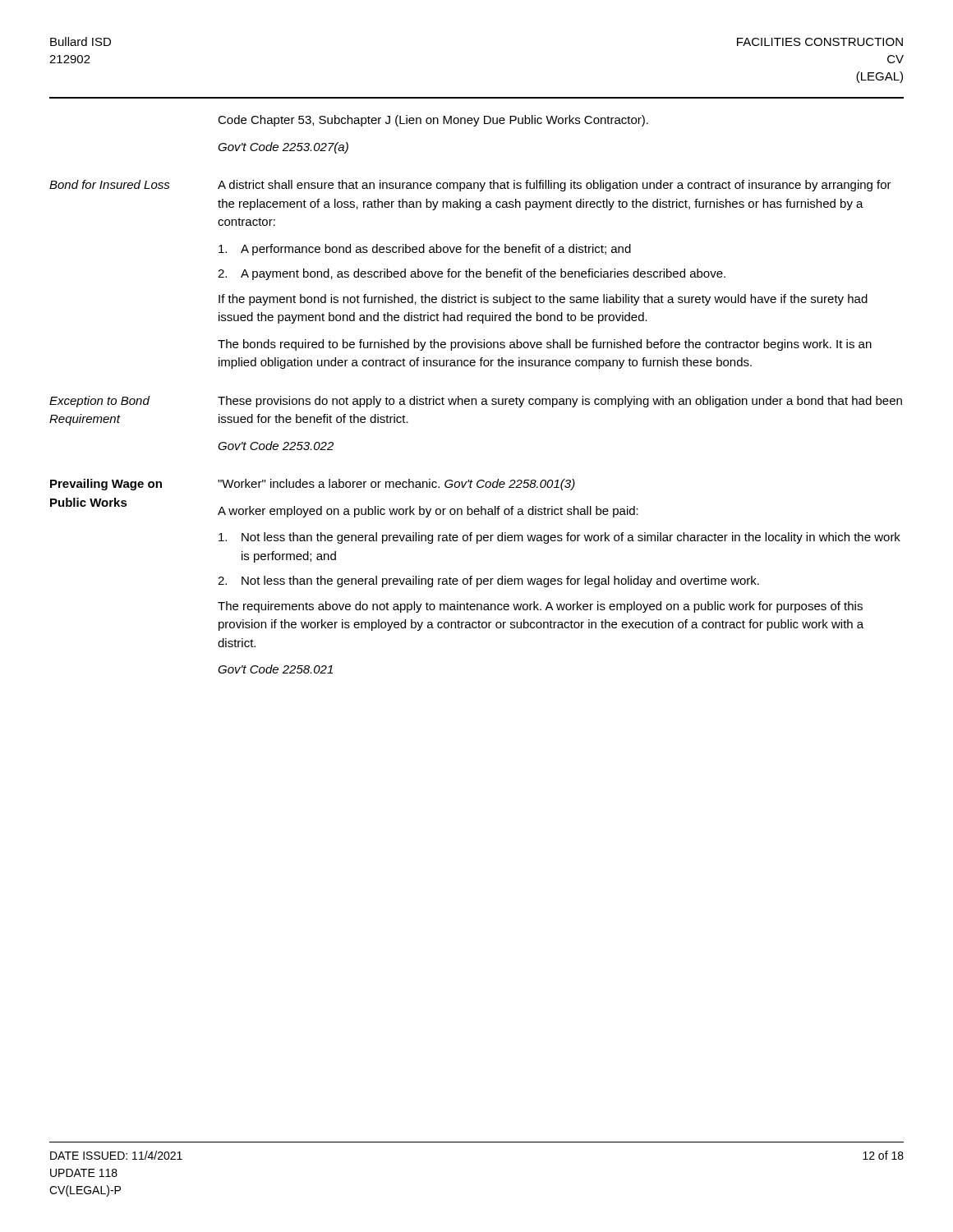Find "Gov't Code 2258.021" on this page
953x1232 pixels.
click(x=275, y=669)
